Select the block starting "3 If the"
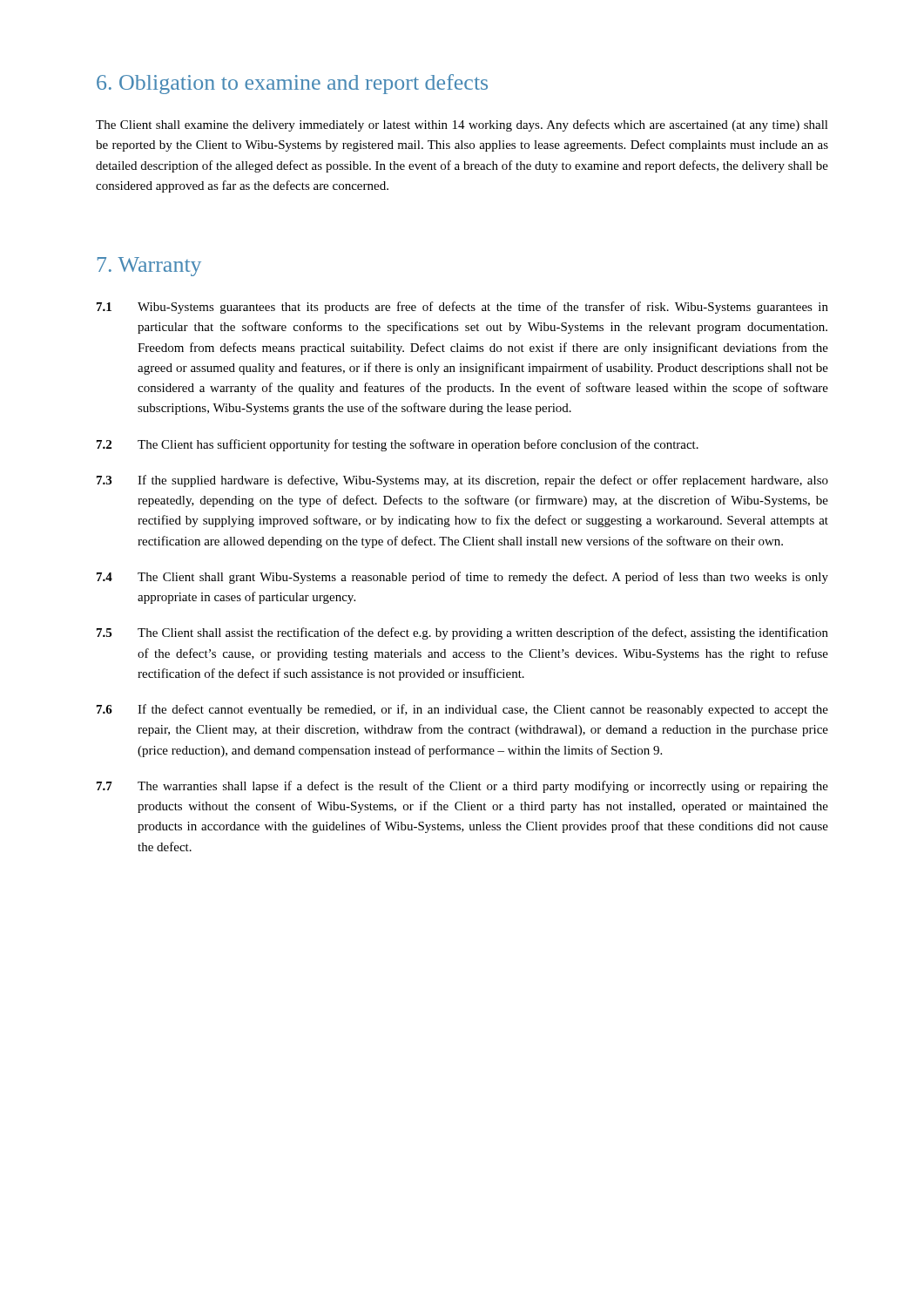The height and width of the screenshot is (1307, 924). (x=462, y=511)
